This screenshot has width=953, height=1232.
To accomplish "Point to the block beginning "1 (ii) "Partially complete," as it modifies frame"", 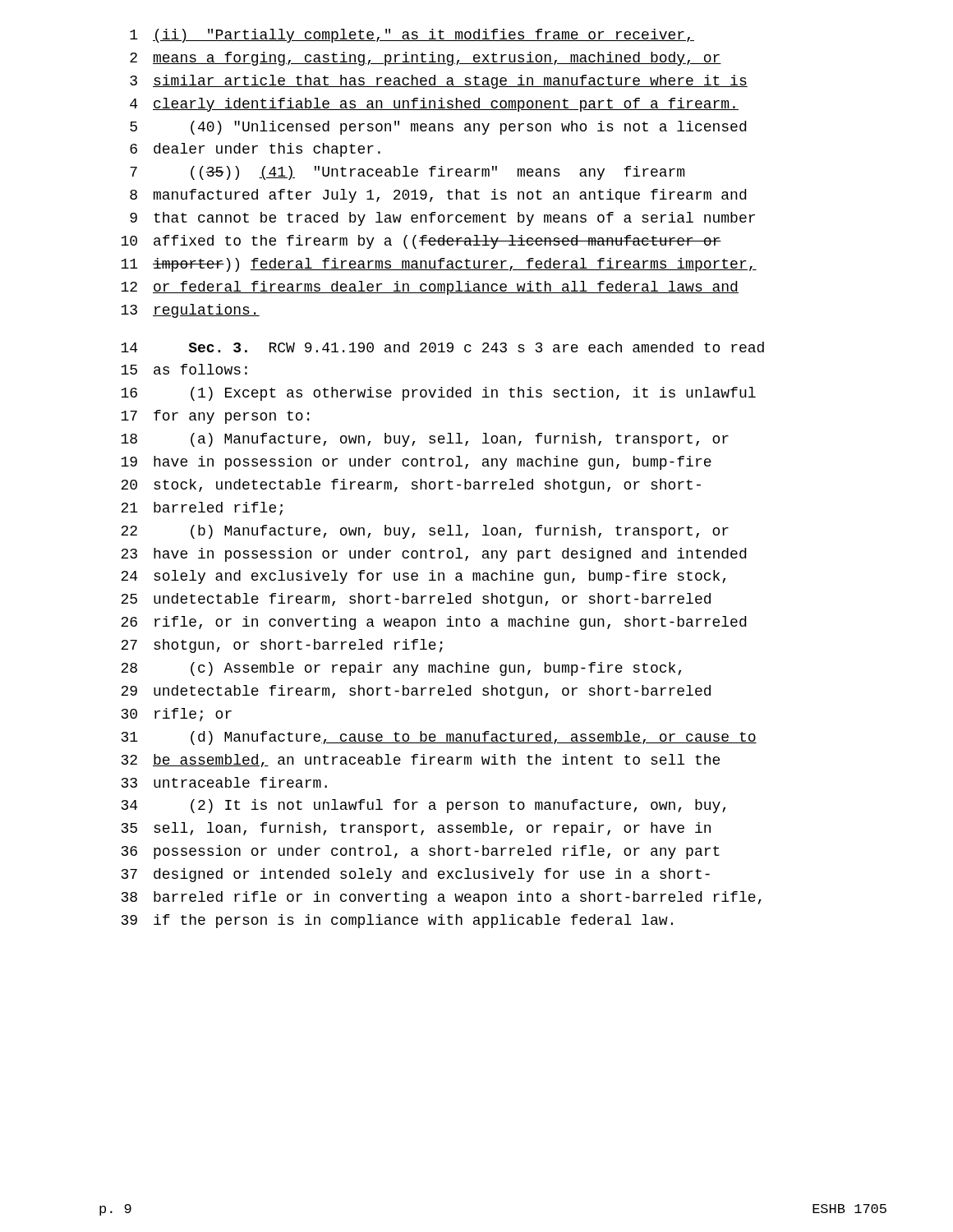I will (493, 36).
